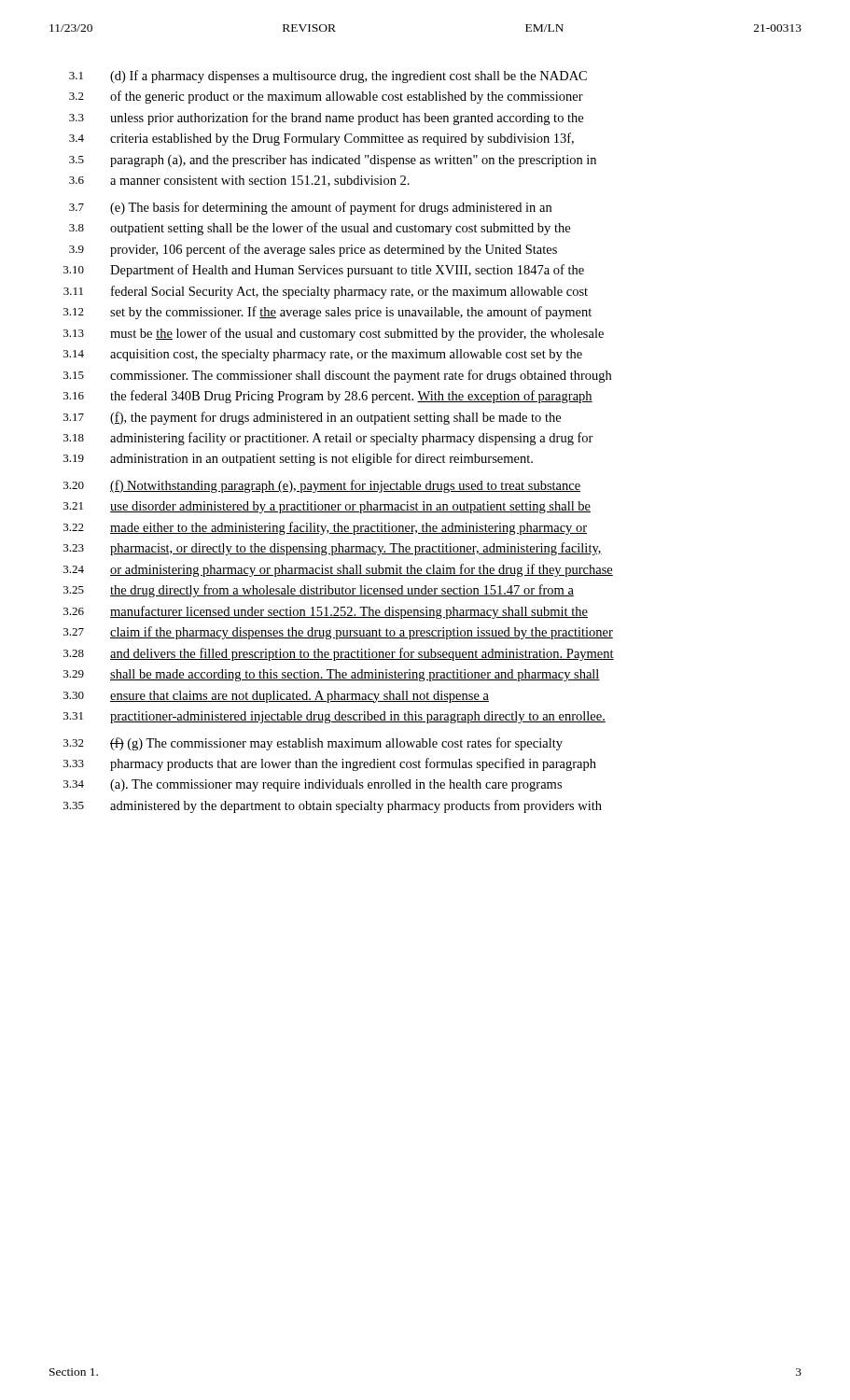Click on the element starting "3.20 (f) Notwithstanding paragraph"
Viewport: 850px width, 1400px height.
point(425,485)
